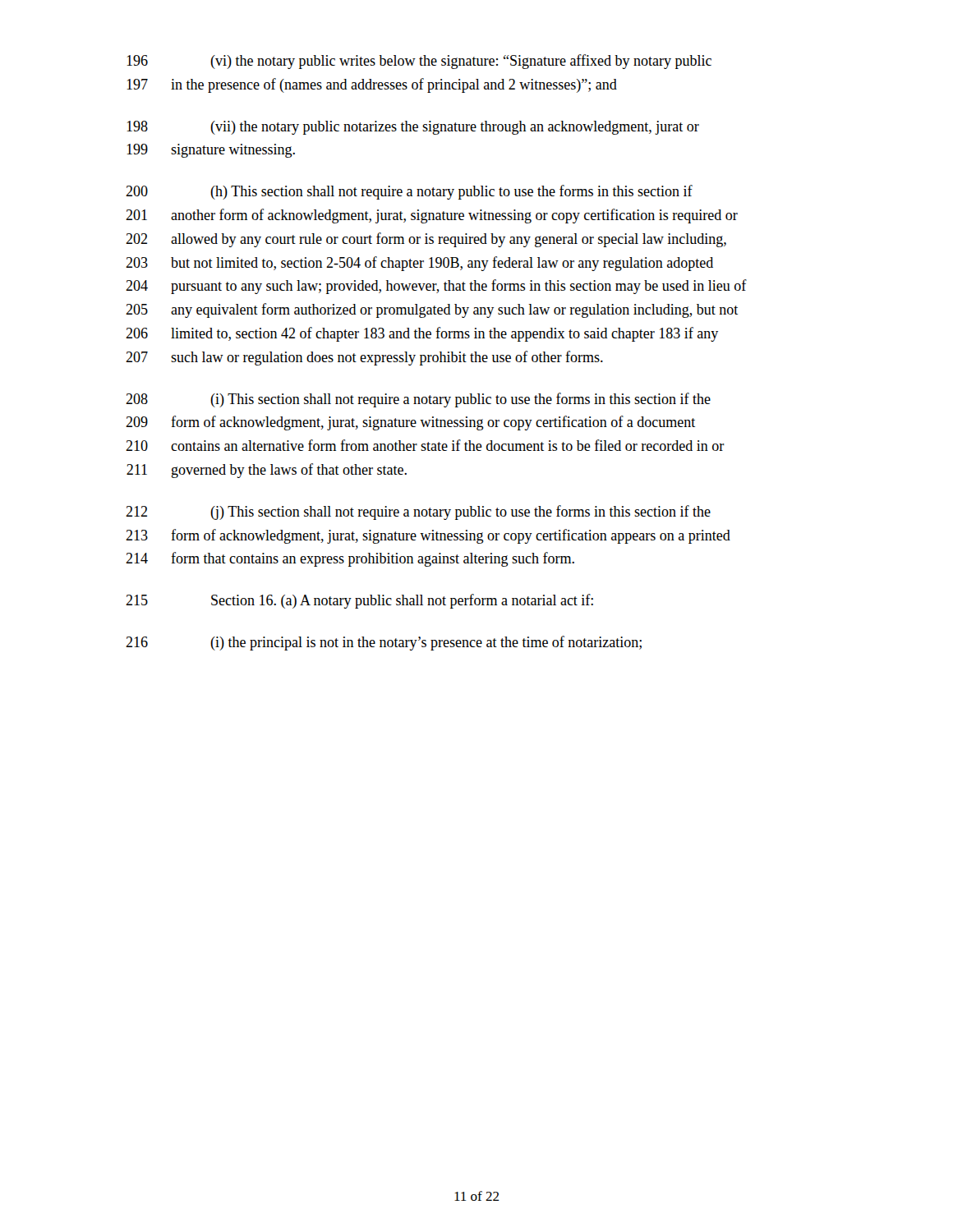Navigate to the passage starting "205 any equivalent form"
The image size is (953, 1232).
pos(476,310)
